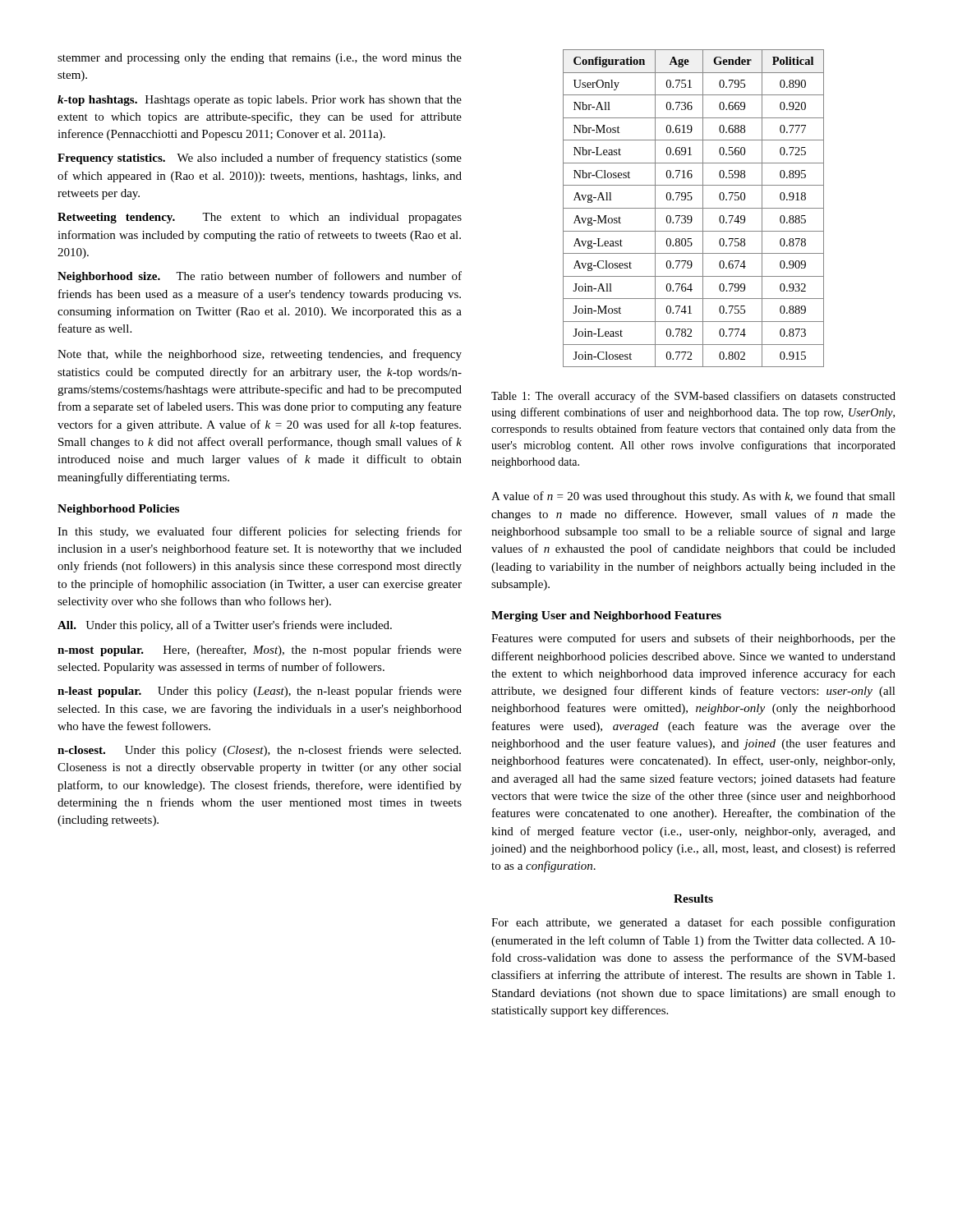Select the text starting "For each attribute, we generated"
The image size is (953, 1232).
coord(693,967)
